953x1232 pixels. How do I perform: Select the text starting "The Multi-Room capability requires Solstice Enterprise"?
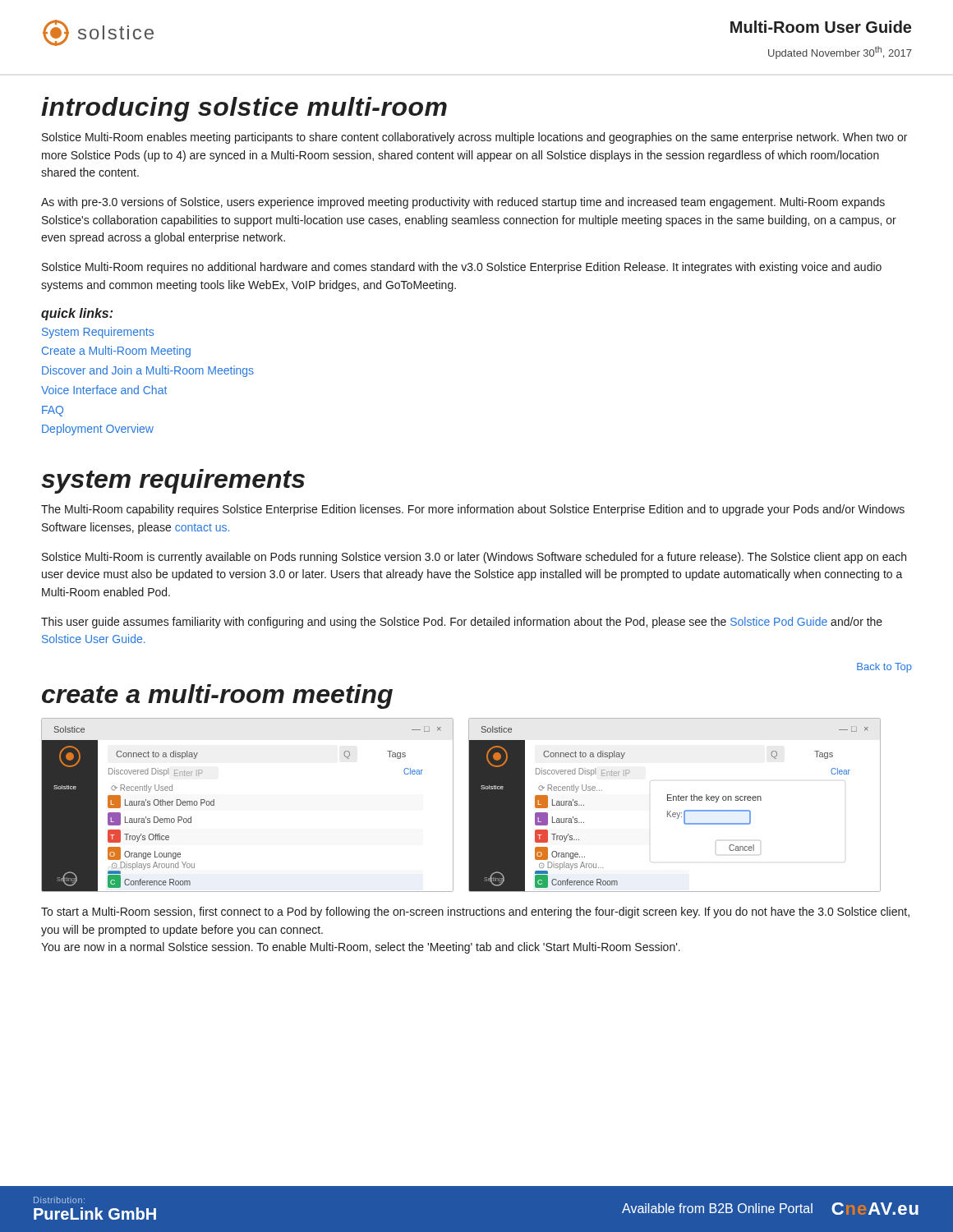coord(473,518)
